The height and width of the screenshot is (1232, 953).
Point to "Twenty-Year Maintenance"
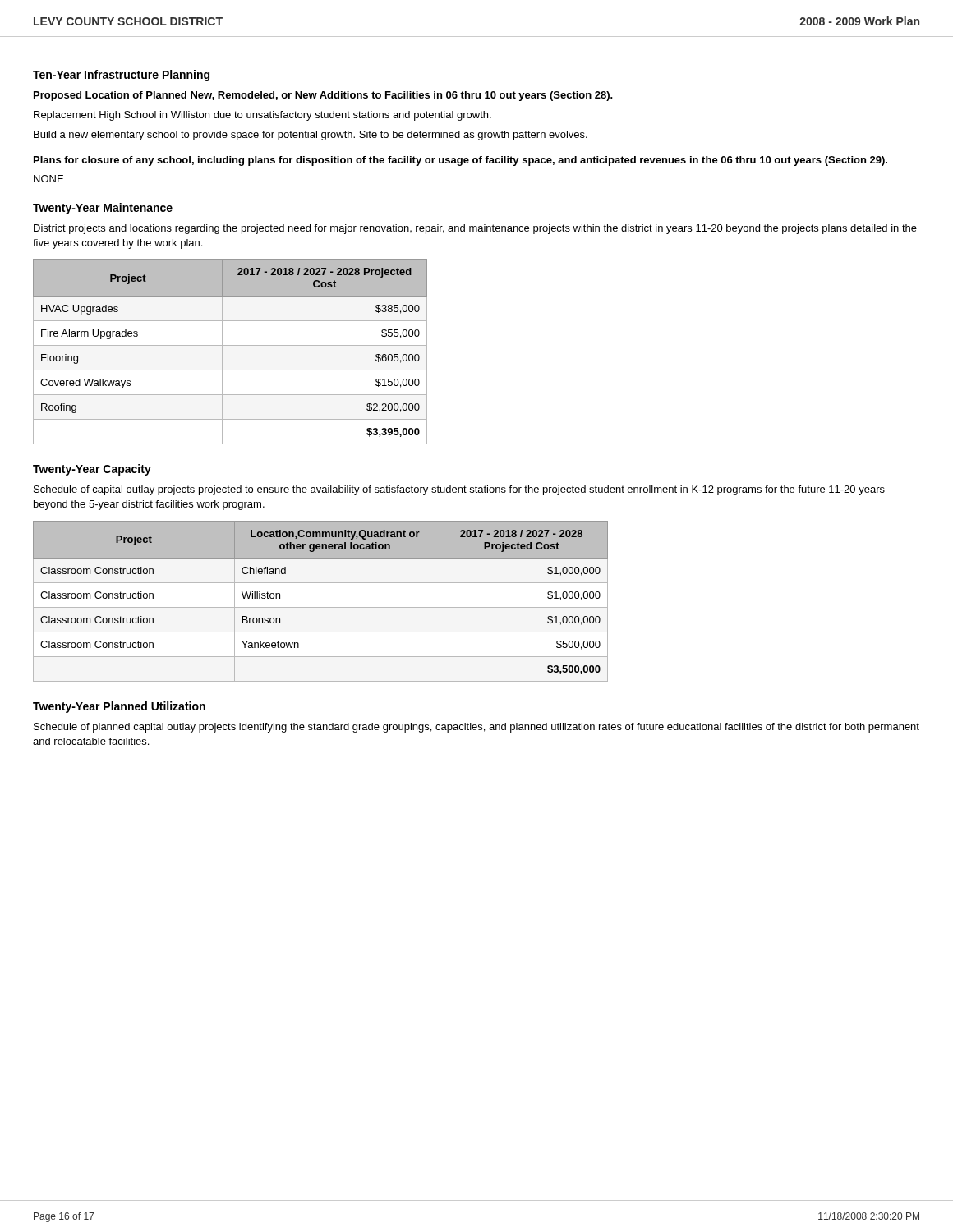(x=103, y=208)
